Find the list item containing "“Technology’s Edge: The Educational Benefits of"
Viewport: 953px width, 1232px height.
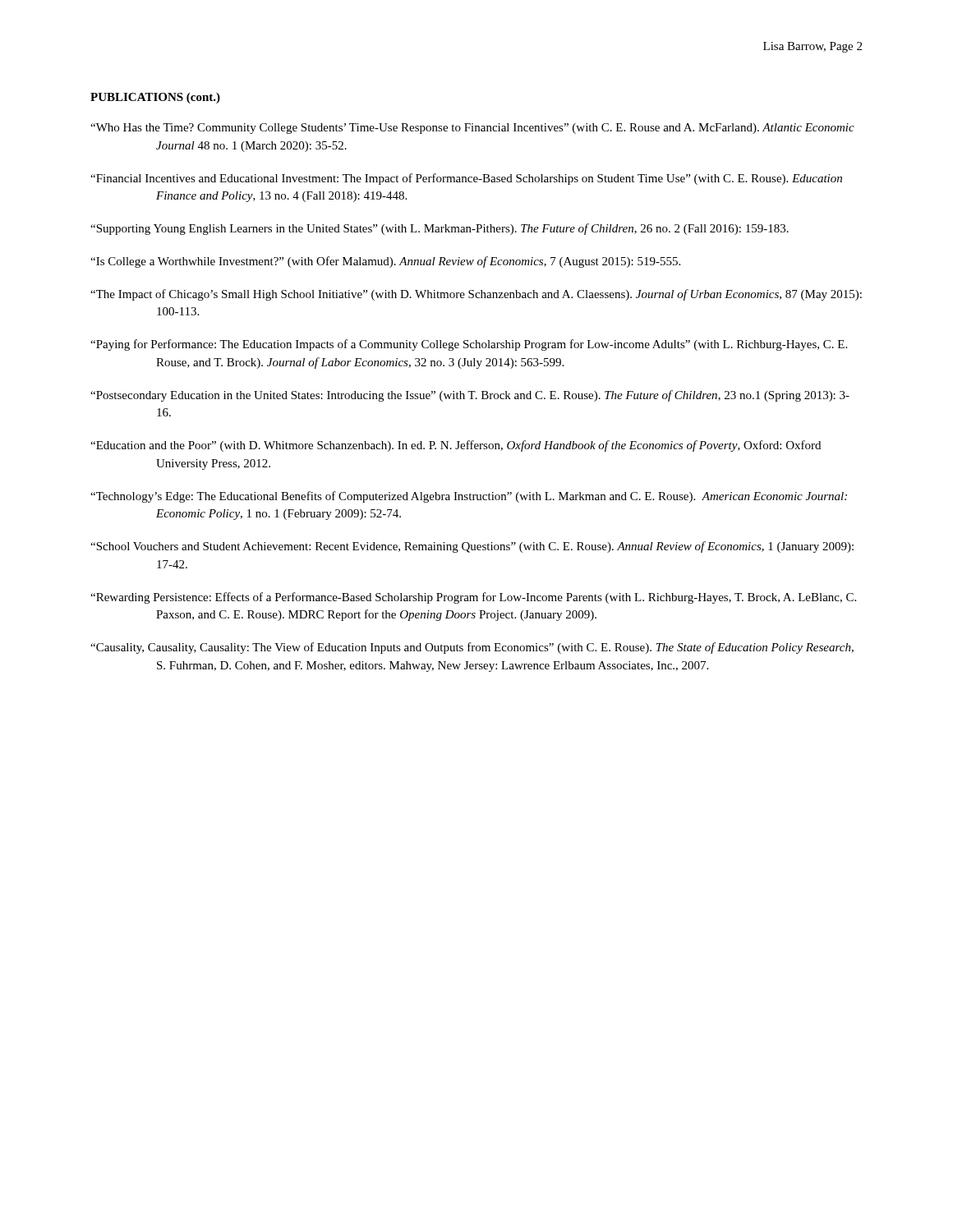[x=469, y=505]
